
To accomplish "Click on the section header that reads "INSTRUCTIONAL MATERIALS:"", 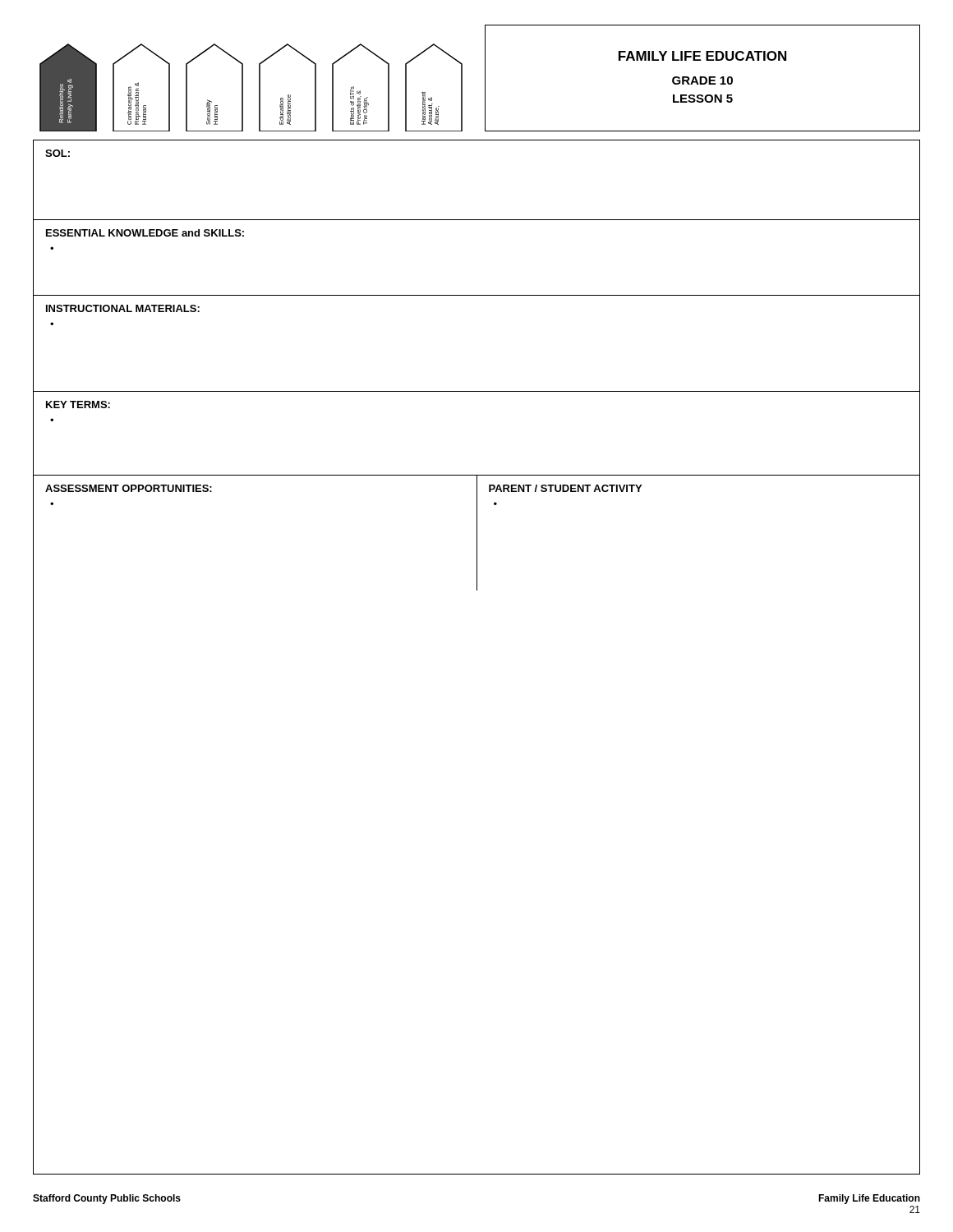I will [123, 308].
